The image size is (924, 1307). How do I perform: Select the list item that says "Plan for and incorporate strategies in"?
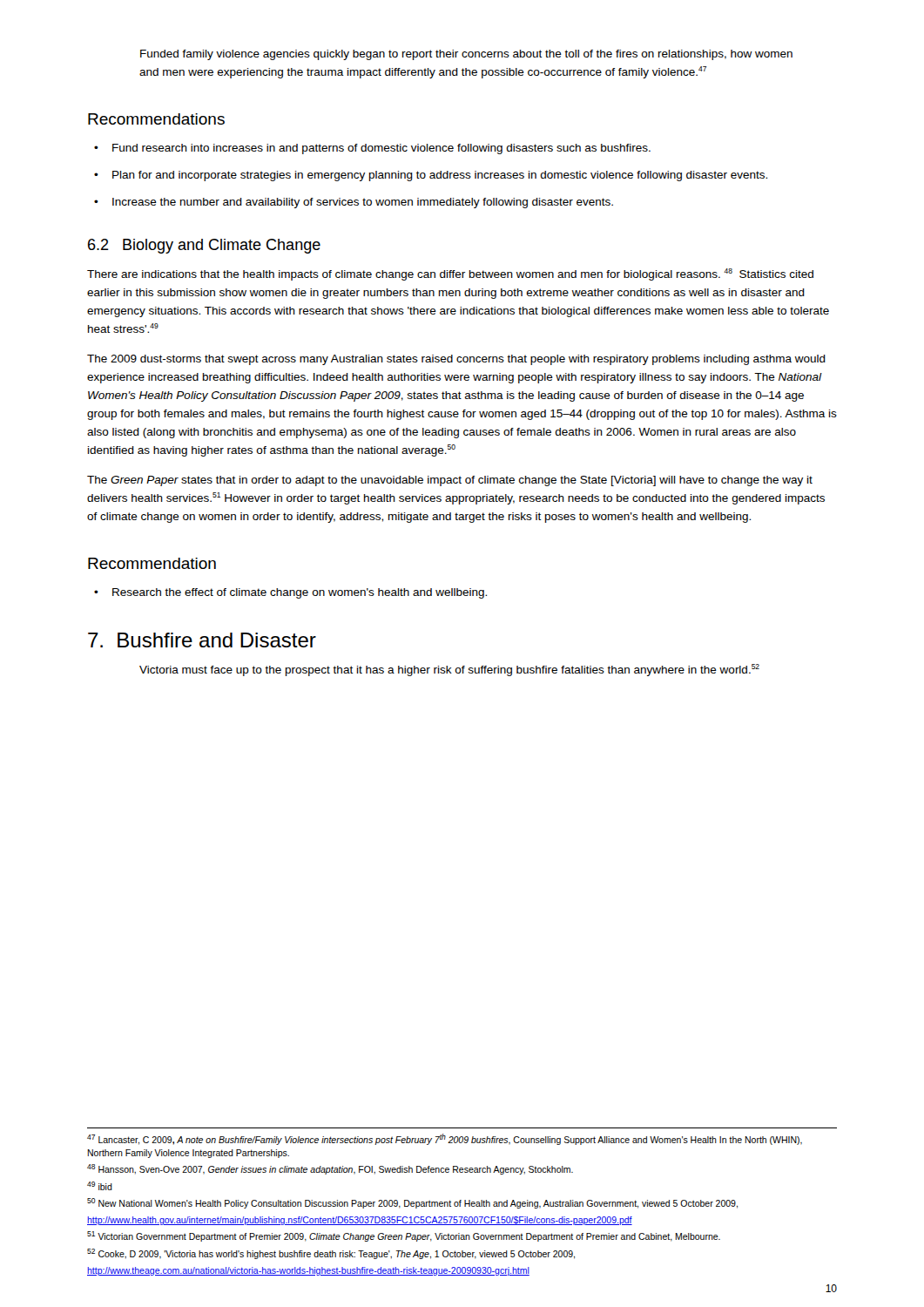[x=462, y=175]
